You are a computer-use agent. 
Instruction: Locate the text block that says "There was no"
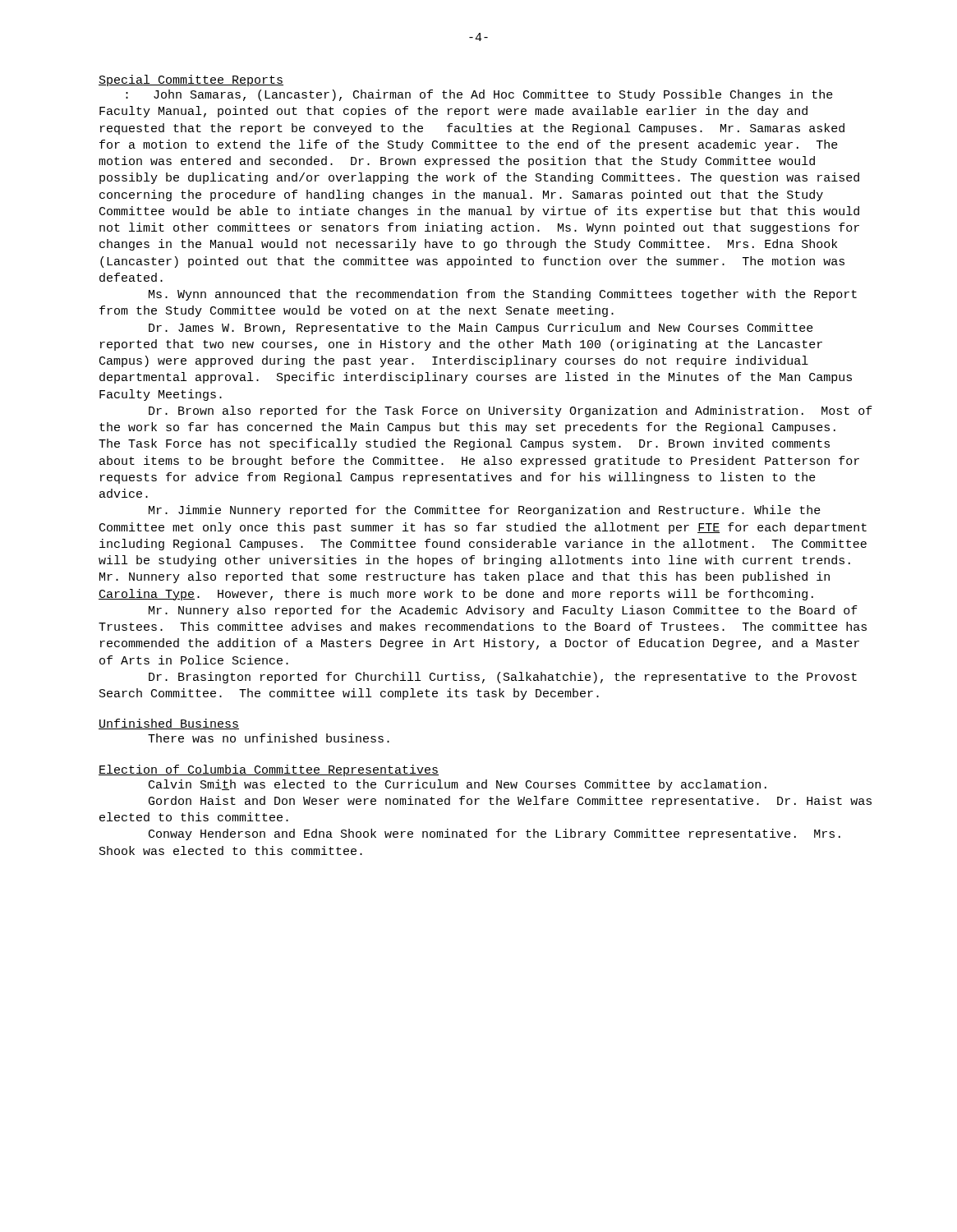click(270, 740)
